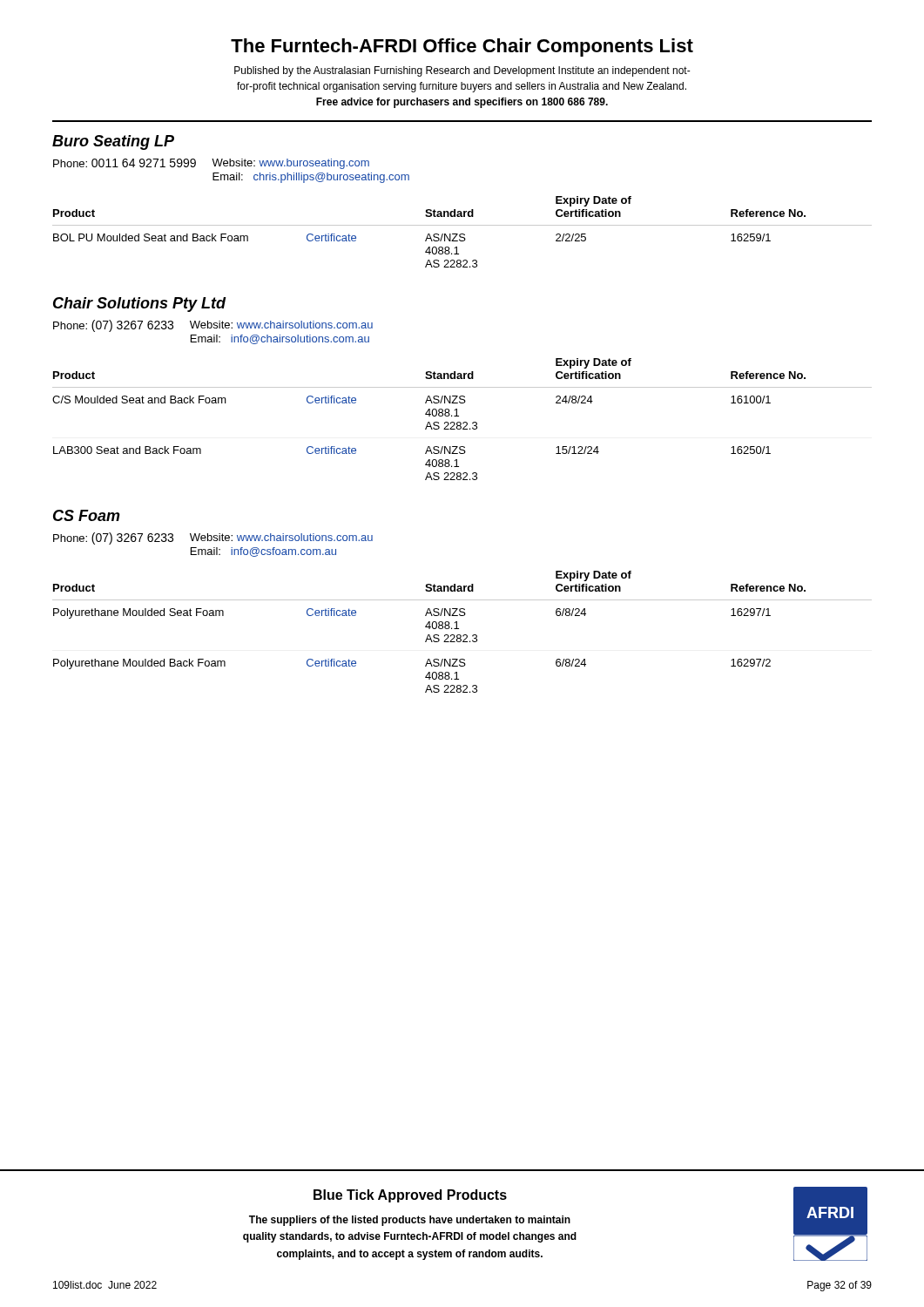Image resolution: width=924 pixels, height=1307 pixels.
Task: Locate the text "Phone: (07) 3267 6233 Website: www.chairsolutions.com.au Email: info@chairsolutions.com.au"
Action: pos(213,332)
